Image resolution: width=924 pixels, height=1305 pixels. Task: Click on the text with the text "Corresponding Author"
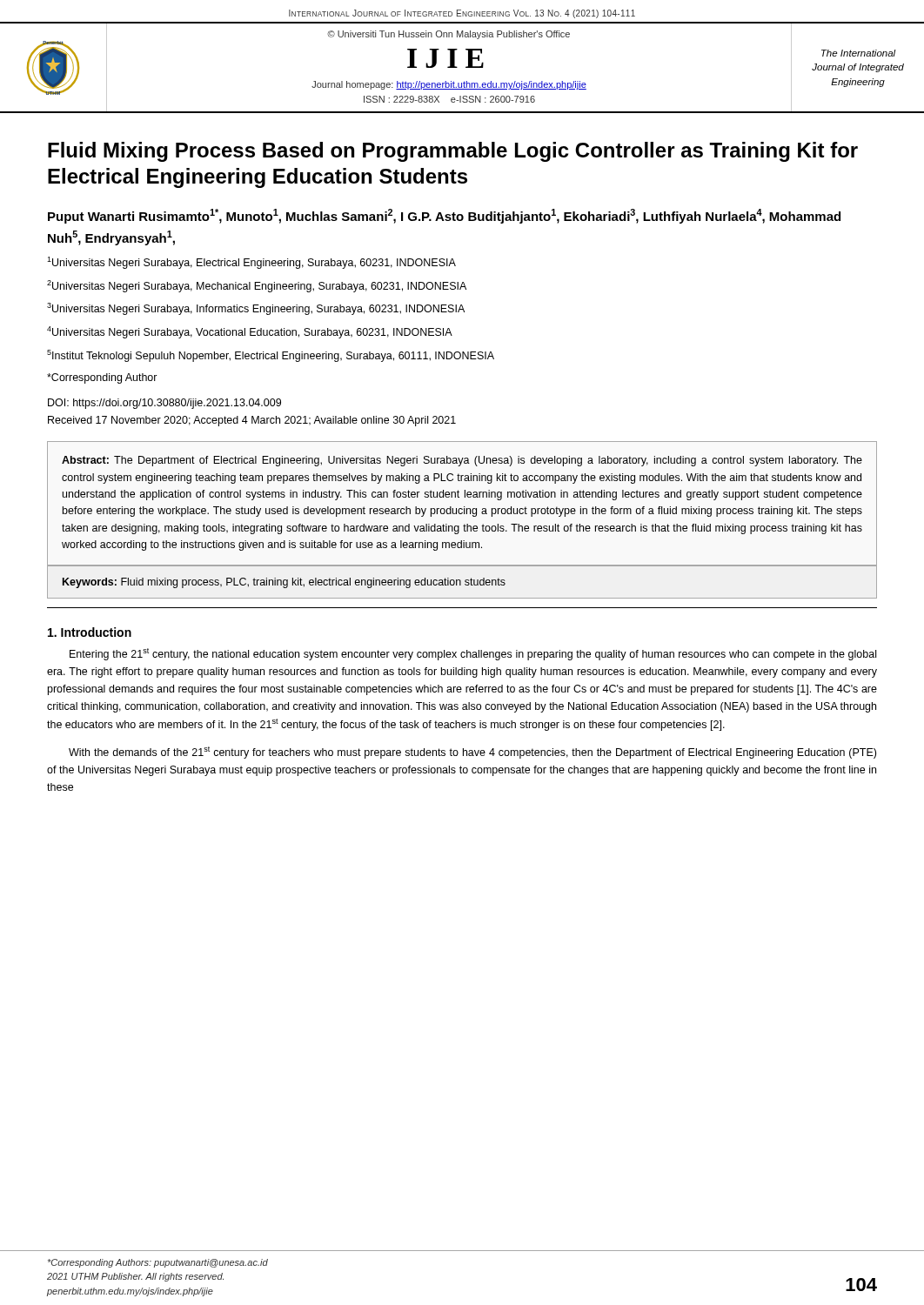102,378
